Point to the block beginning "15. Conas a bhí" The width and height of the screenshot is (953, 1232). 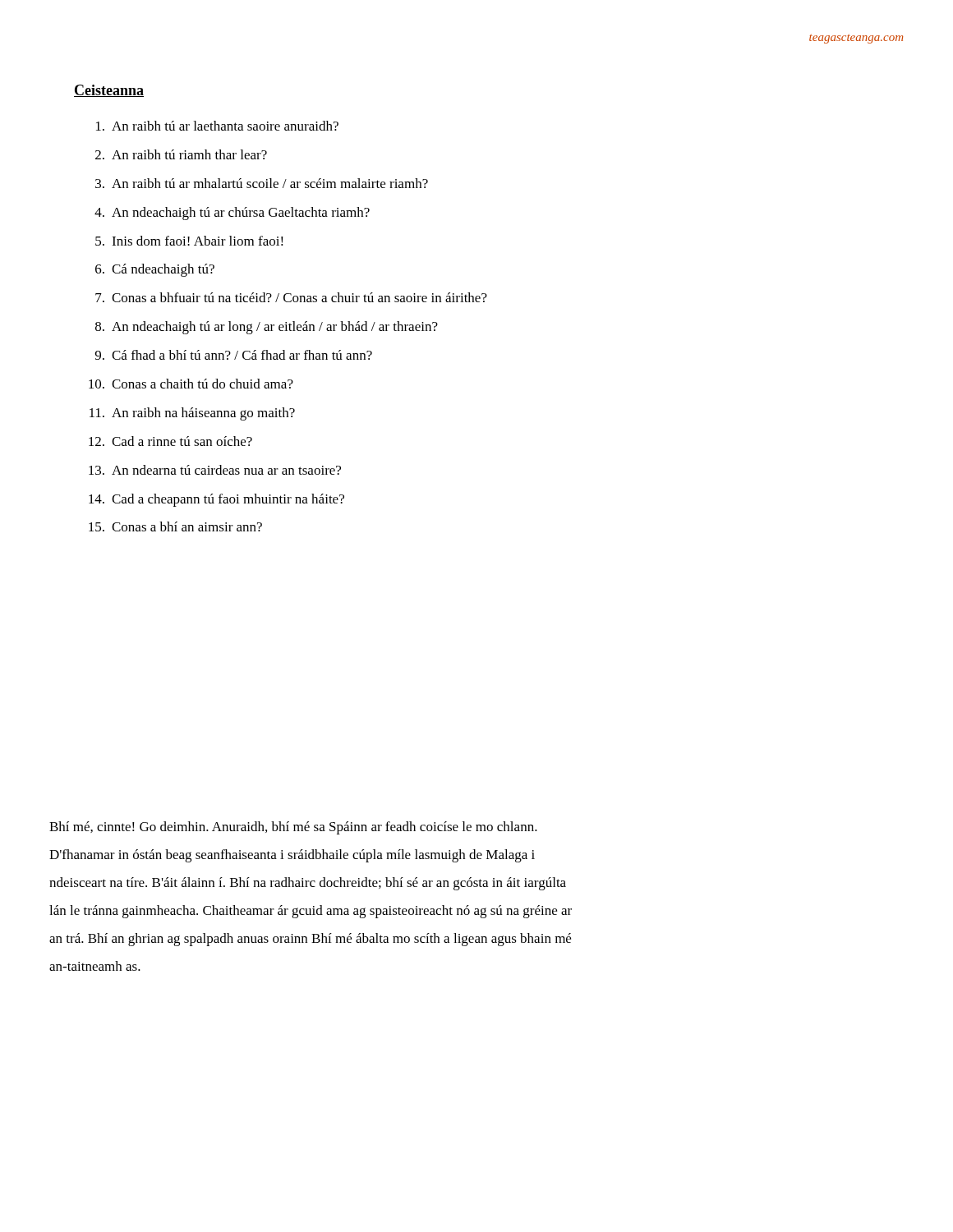[x=175, y=526]
